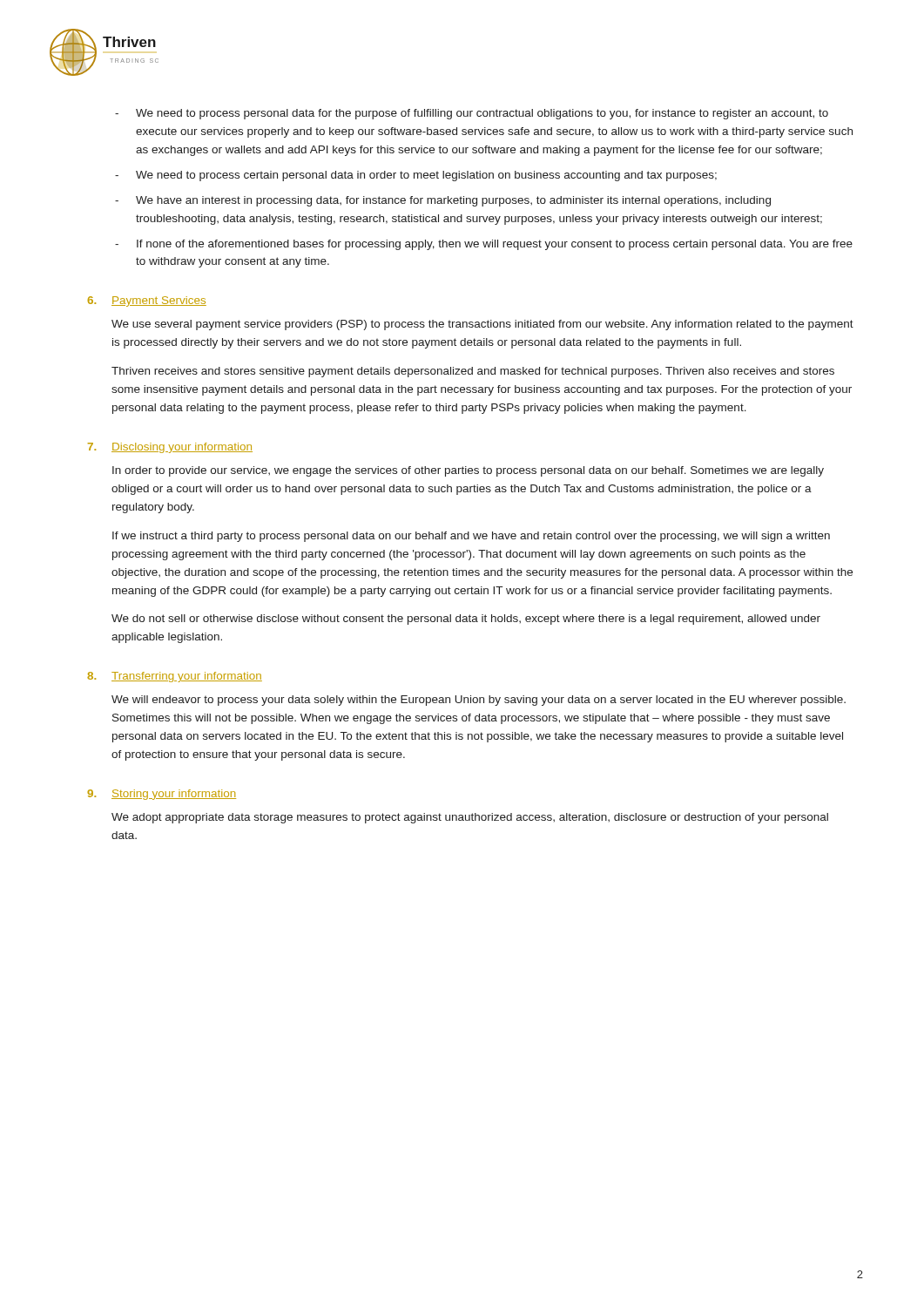The height and width of the screenshot is (1307, 924).
Task: Locate the list item with the text "- If none of the aforementioned"
Action: pos(485,253)
